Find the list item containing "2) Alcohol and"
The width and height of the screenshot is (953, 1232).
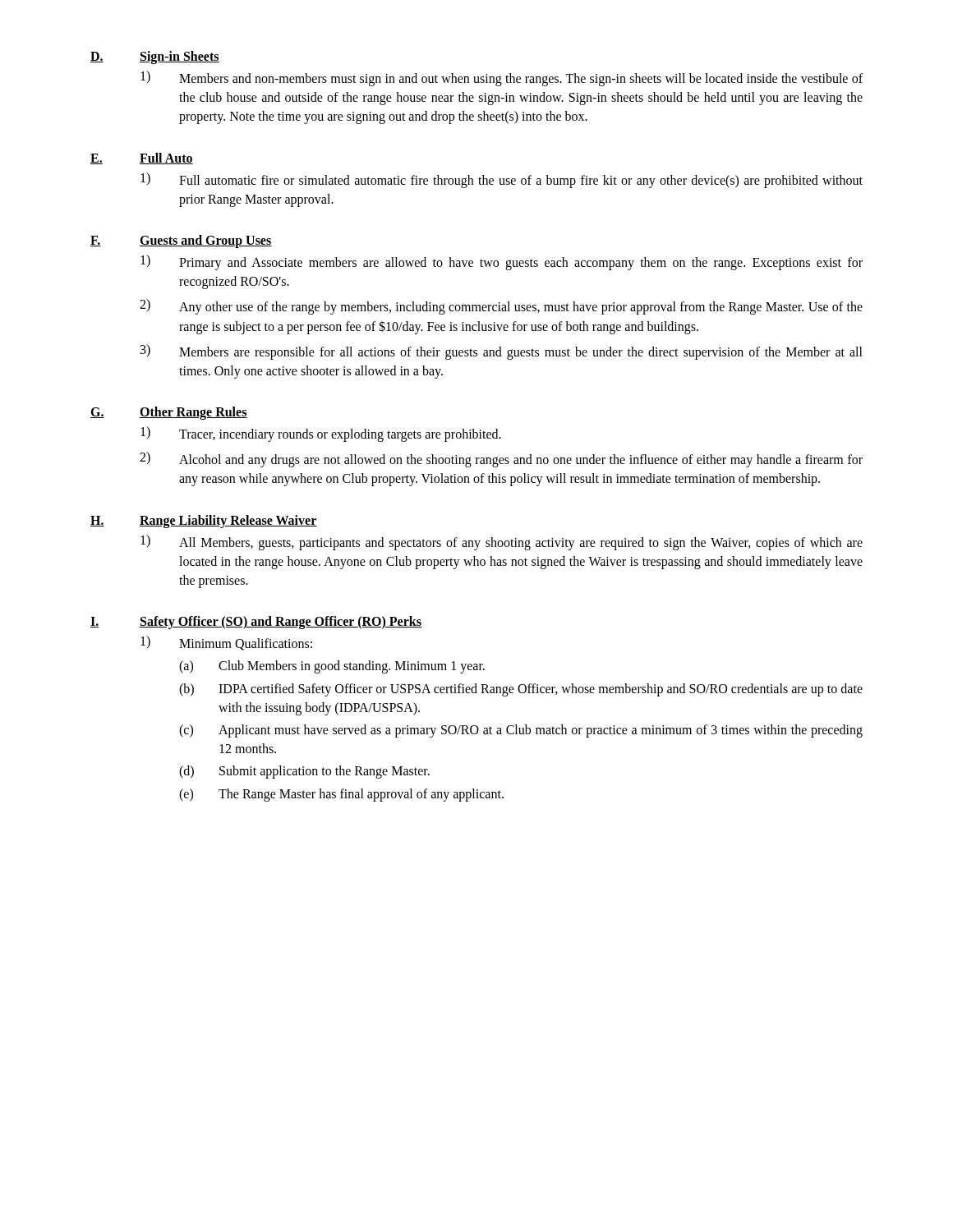pyautogui.click(x=501, y=469)
